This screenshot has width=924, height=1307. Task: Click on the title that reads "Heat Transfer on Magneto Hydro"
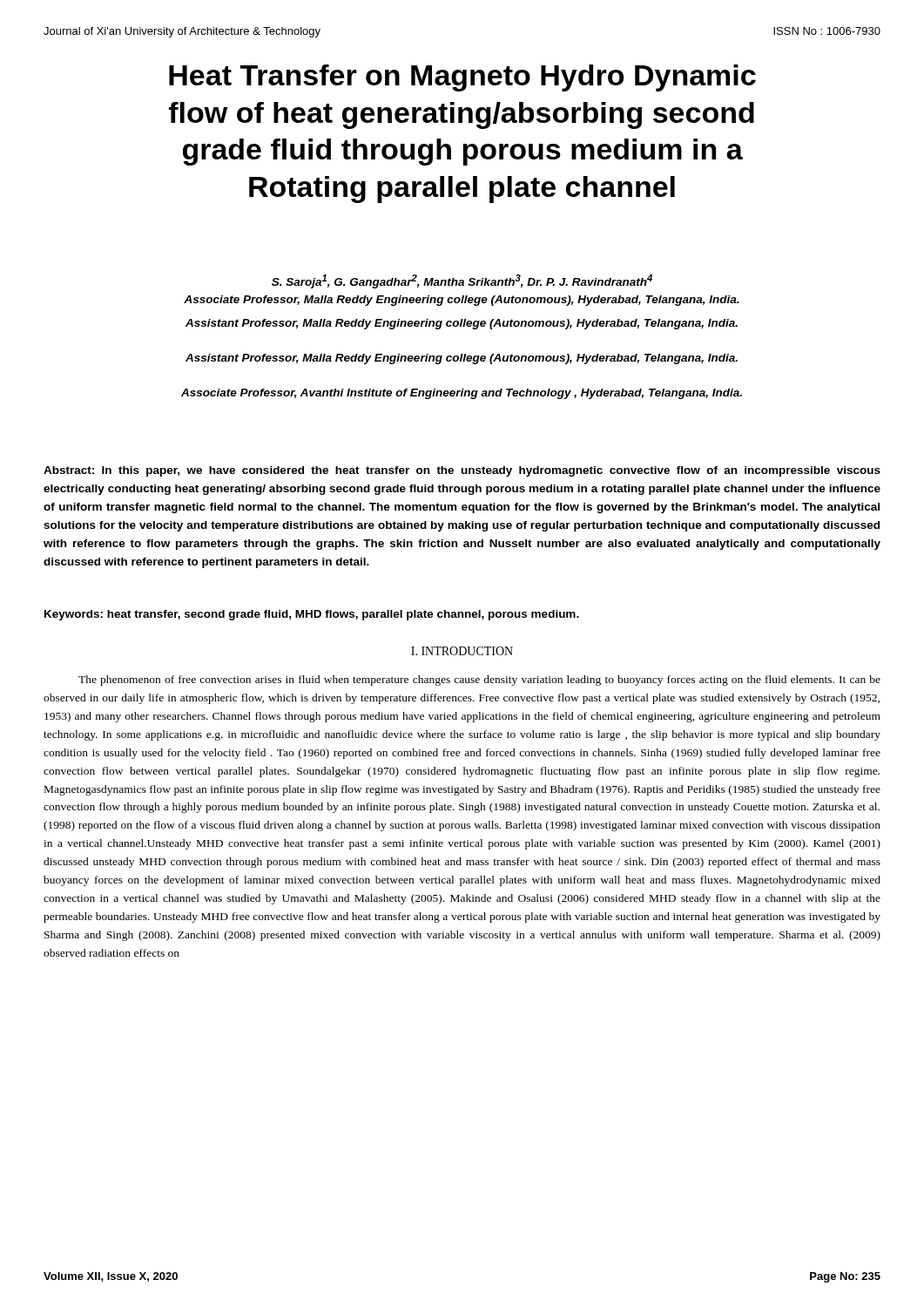click(462, 131)
